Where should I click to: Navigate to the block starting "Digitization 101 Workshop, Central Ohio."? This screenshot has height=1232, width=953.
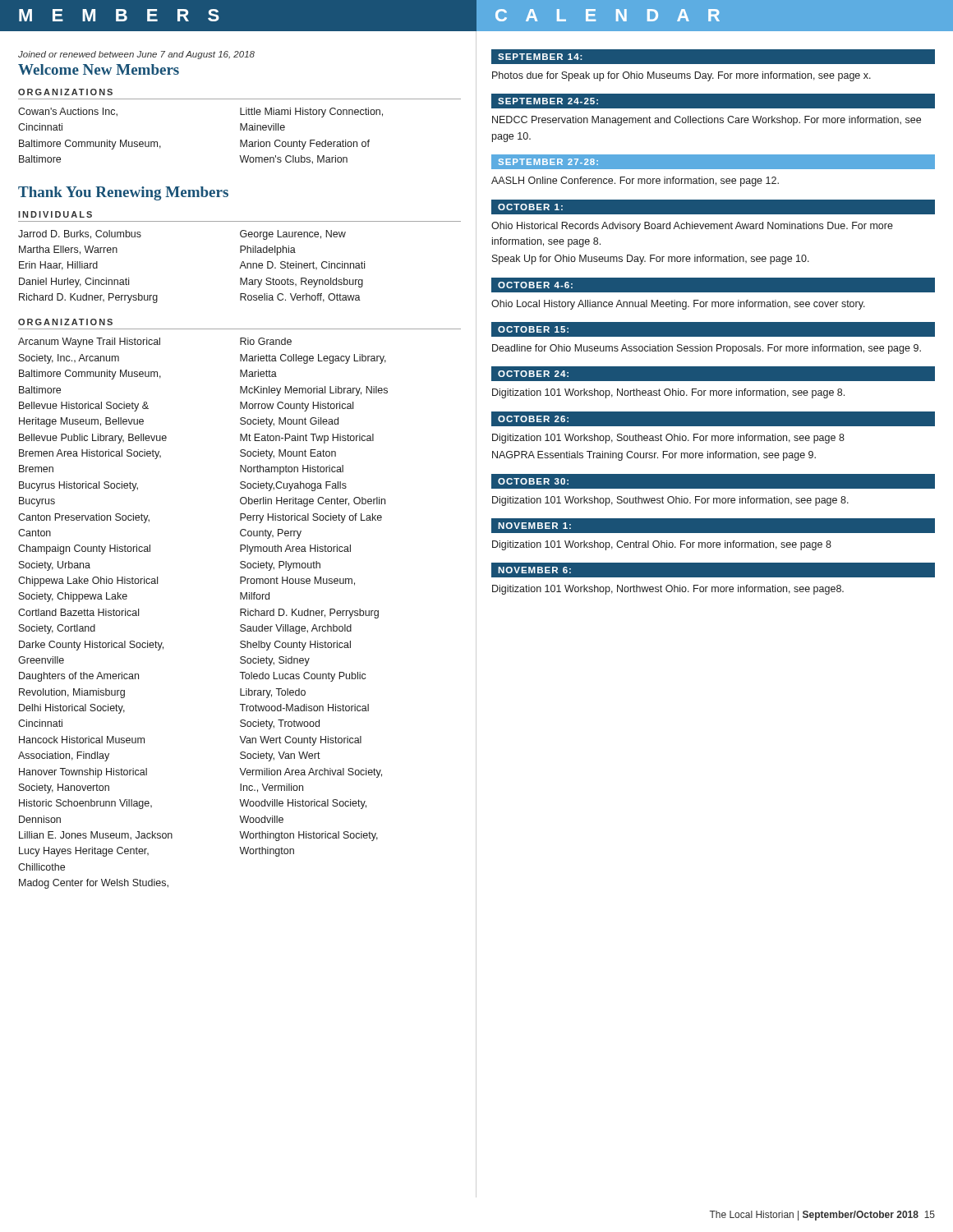[x=661, y=544]
